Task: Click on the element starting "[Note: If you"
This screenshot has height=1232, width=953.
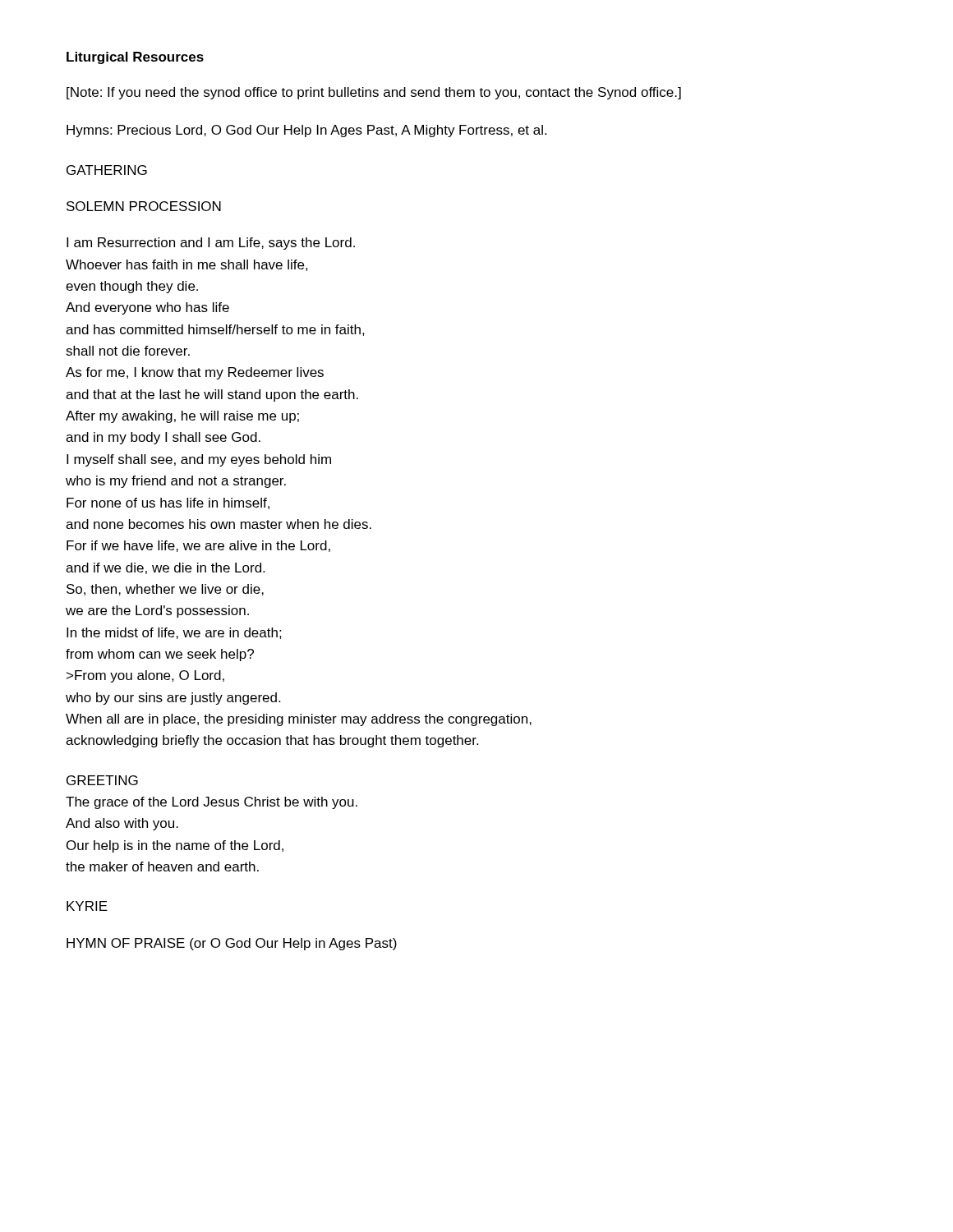Action: (x=374, y=92)
